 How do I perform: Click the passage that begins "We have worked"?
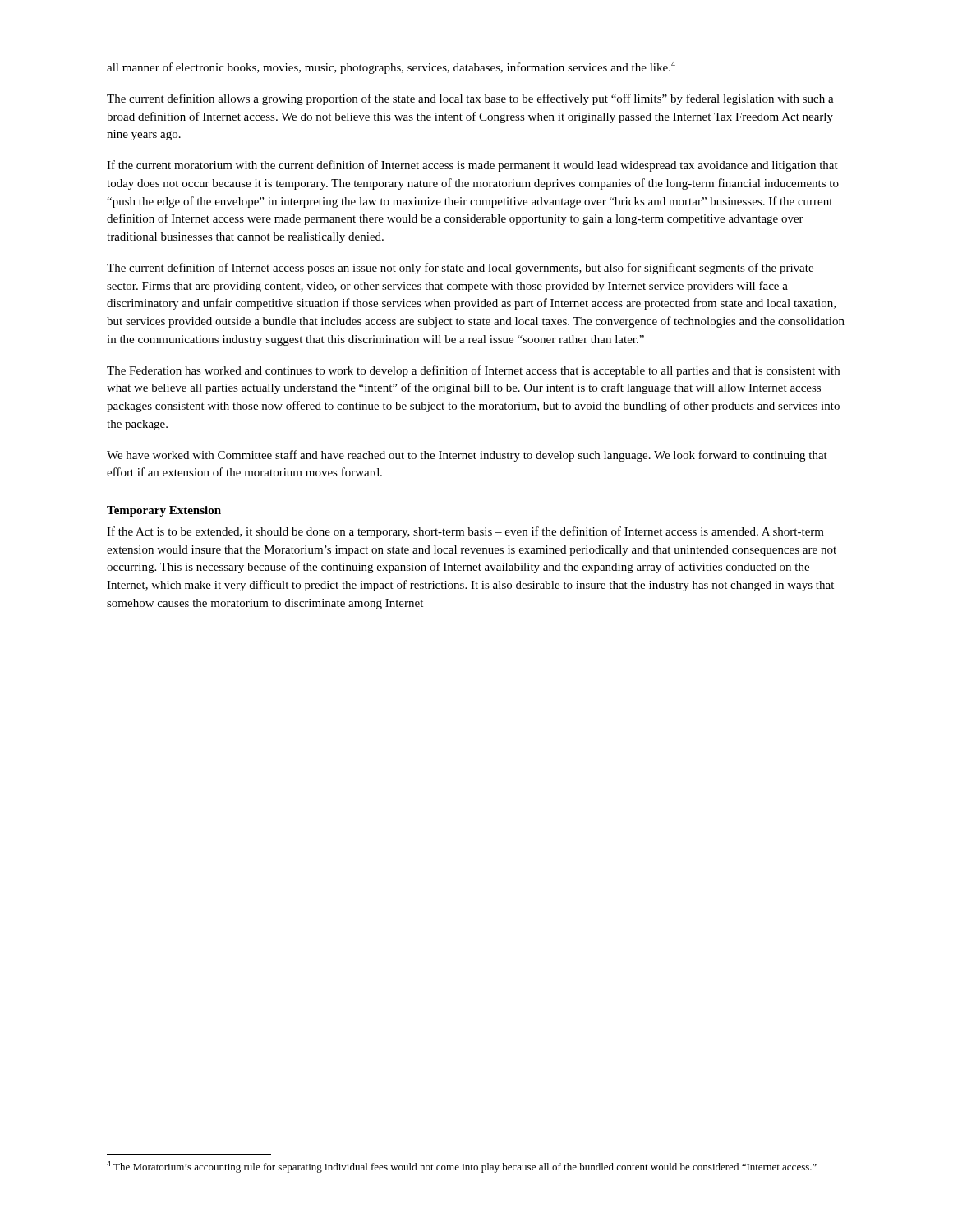[x=476, y=464]
